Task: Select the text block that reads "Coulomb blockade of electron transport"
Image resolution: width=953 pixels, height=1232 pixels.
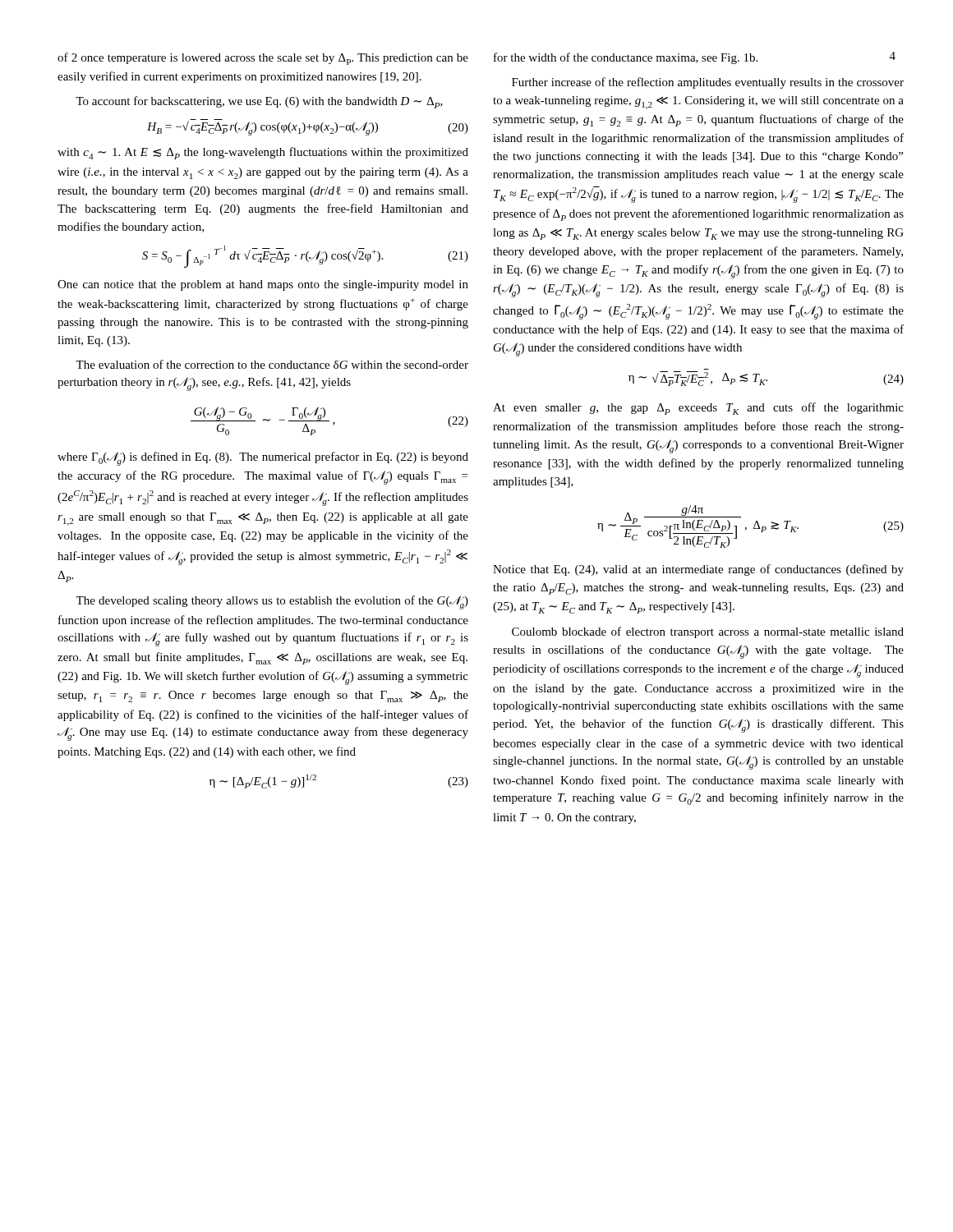Action: click(x=698, y=725)
